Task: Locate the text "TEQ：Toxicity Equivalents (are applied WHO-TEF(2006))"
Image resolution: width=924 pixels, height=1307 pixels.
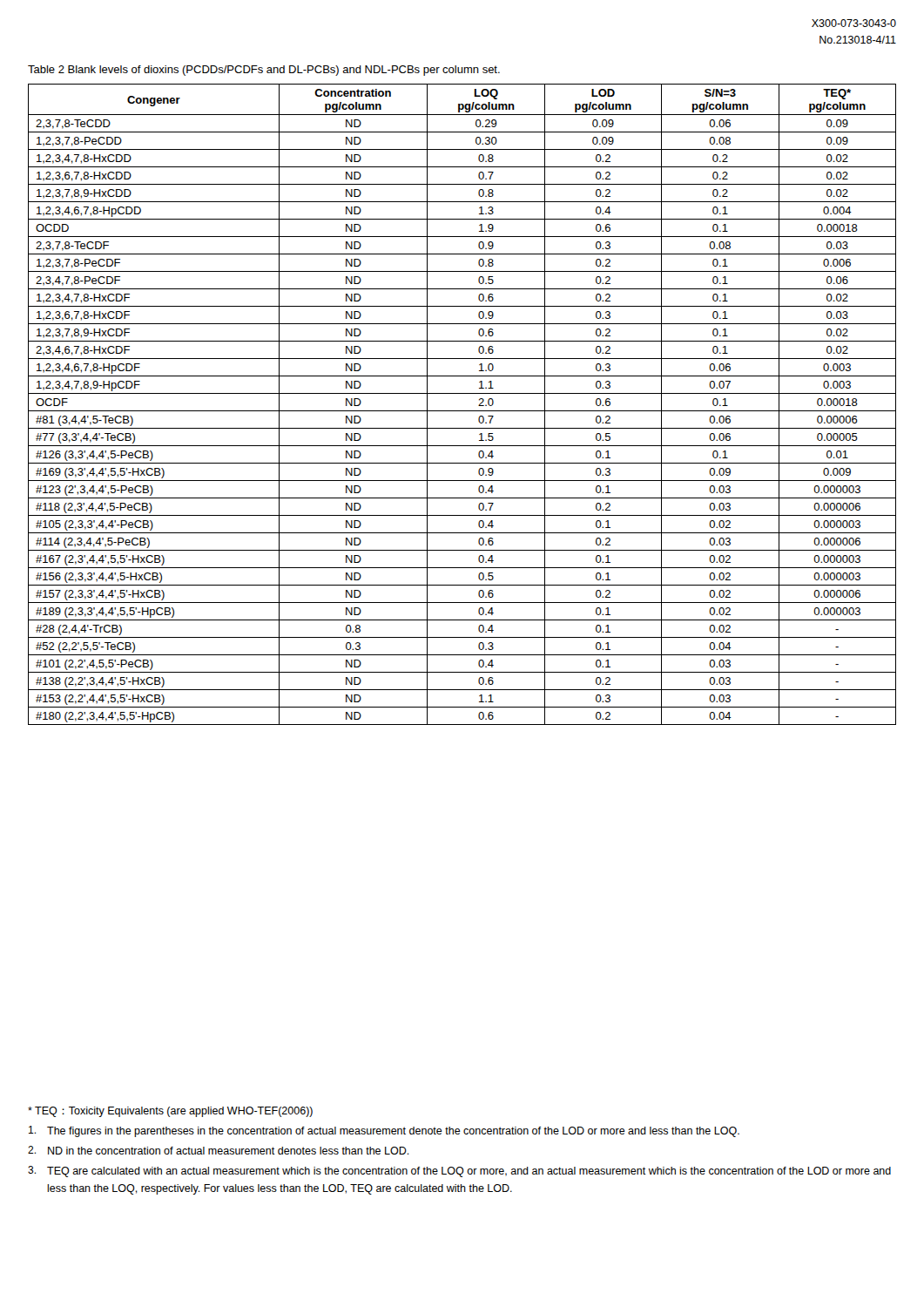Action: click(x=170, y=1111)
